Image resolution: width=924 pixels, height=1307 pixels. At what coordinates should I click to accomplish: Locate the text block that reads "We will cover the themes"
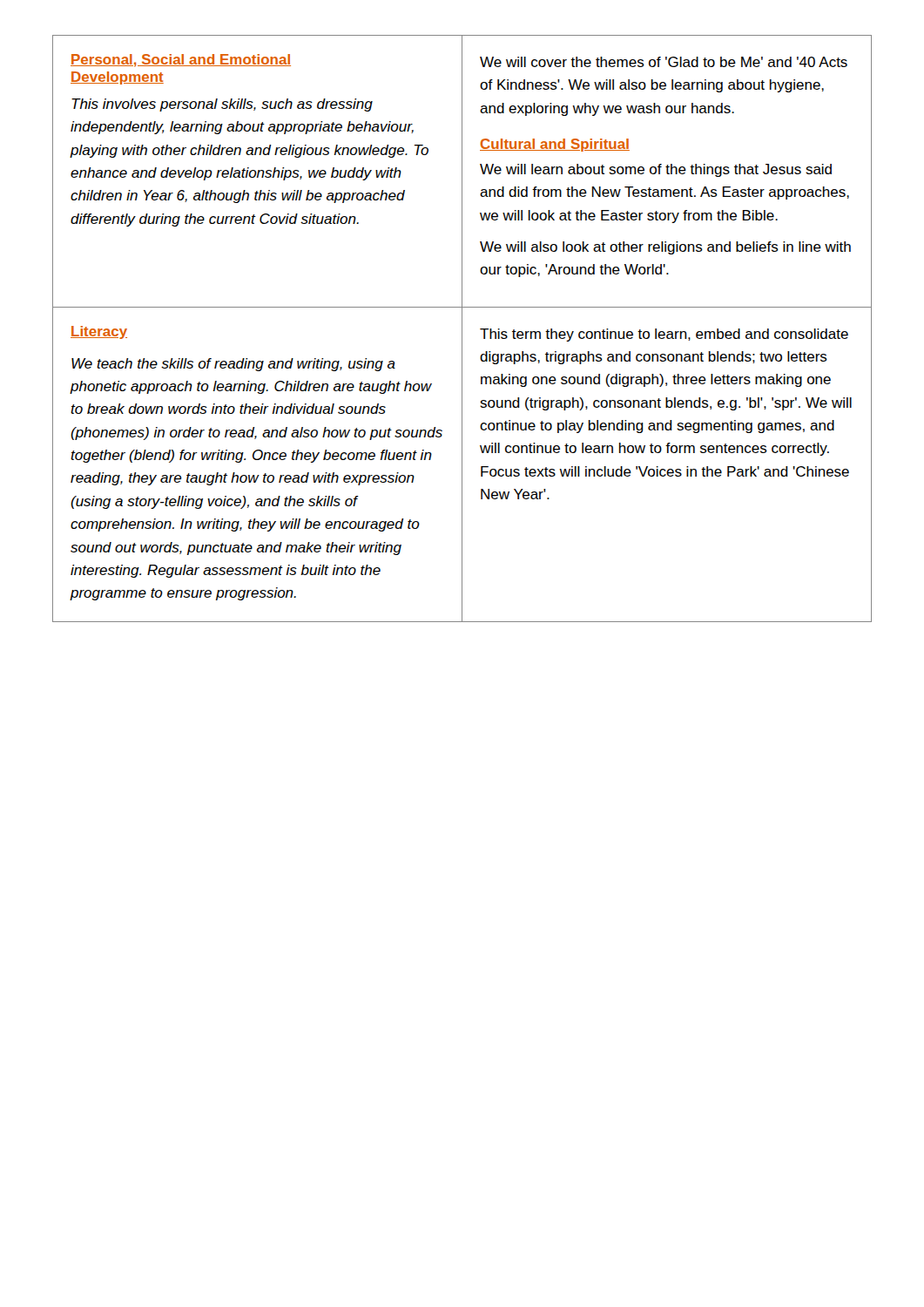667,86
